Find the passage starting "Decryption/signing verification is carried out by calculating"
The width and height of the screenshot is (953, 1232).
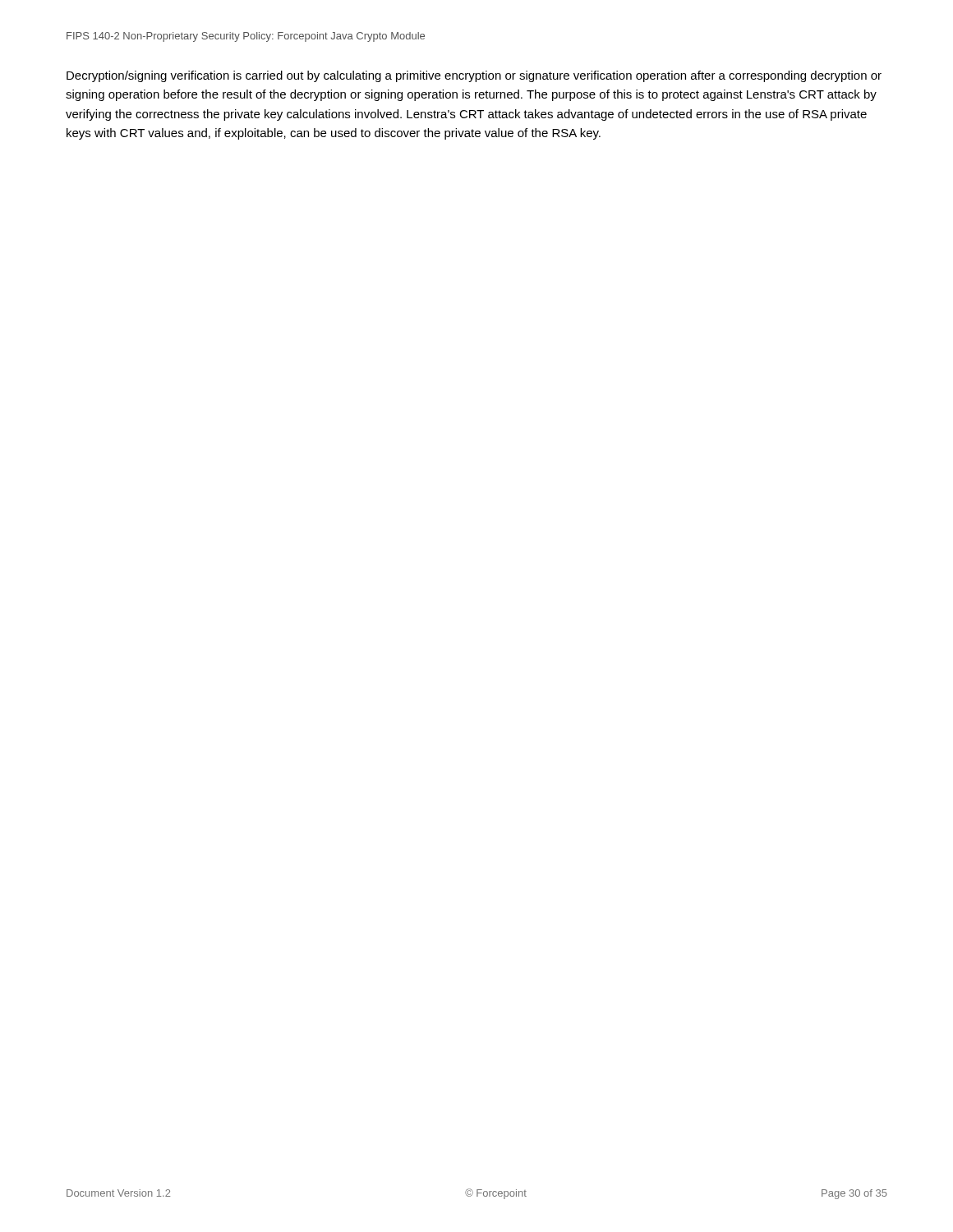click(x=474, y=104)
